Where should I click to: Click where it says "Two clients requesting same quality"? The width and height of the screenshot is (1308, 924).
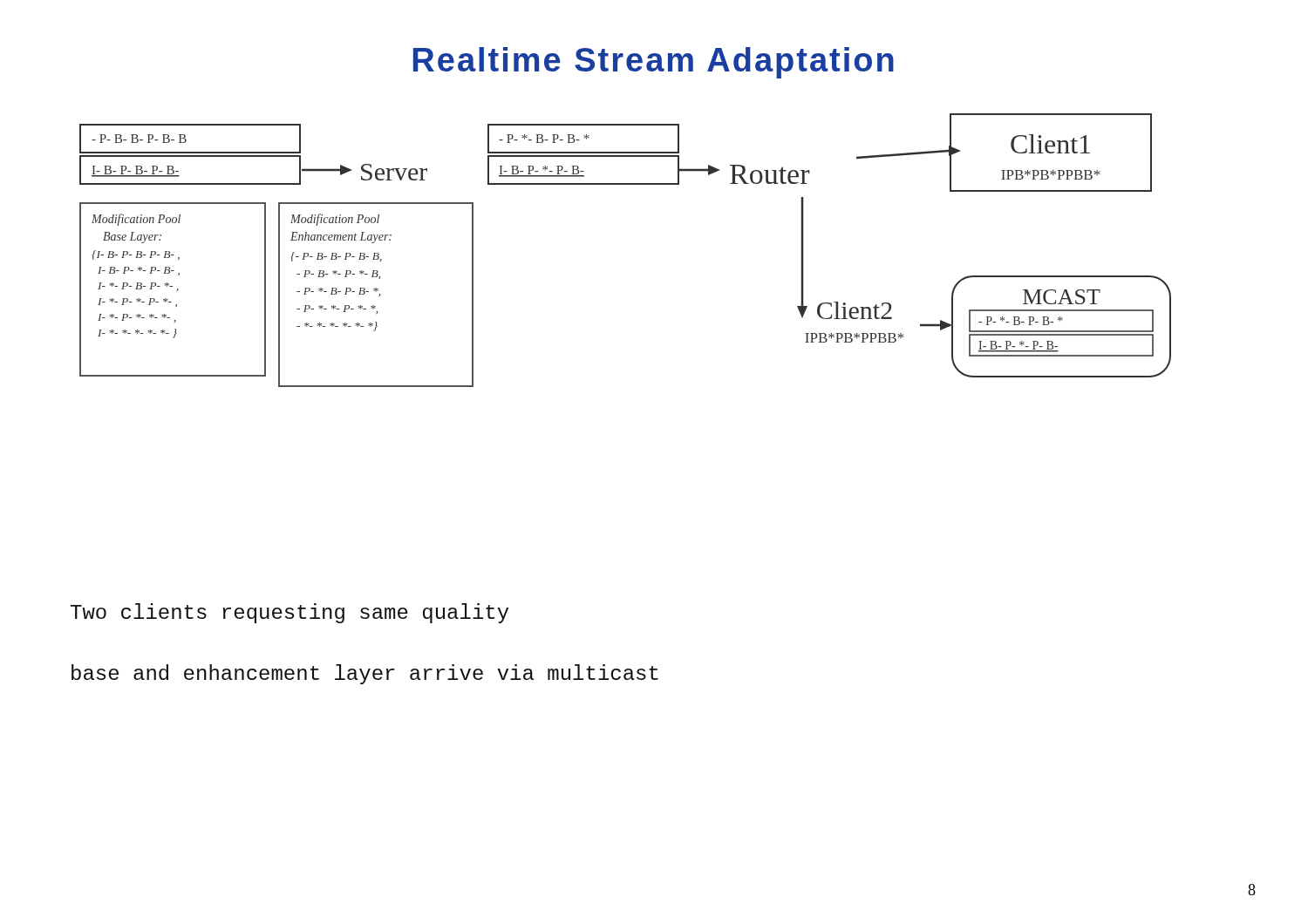point(290,613)
